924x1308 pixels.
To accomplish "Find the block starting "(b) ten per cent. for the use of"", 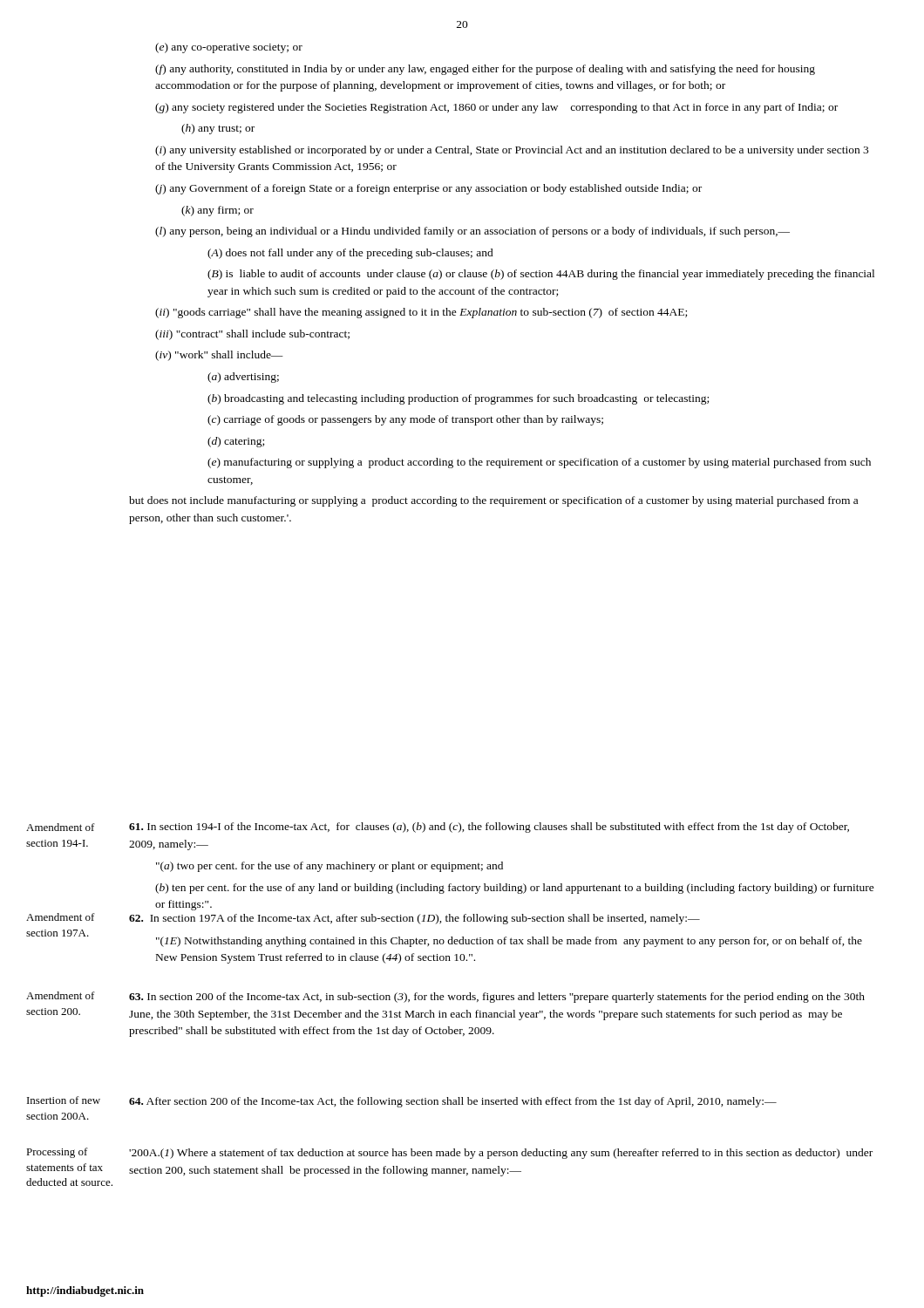I will pyautogui.click(x=515, y=896).
